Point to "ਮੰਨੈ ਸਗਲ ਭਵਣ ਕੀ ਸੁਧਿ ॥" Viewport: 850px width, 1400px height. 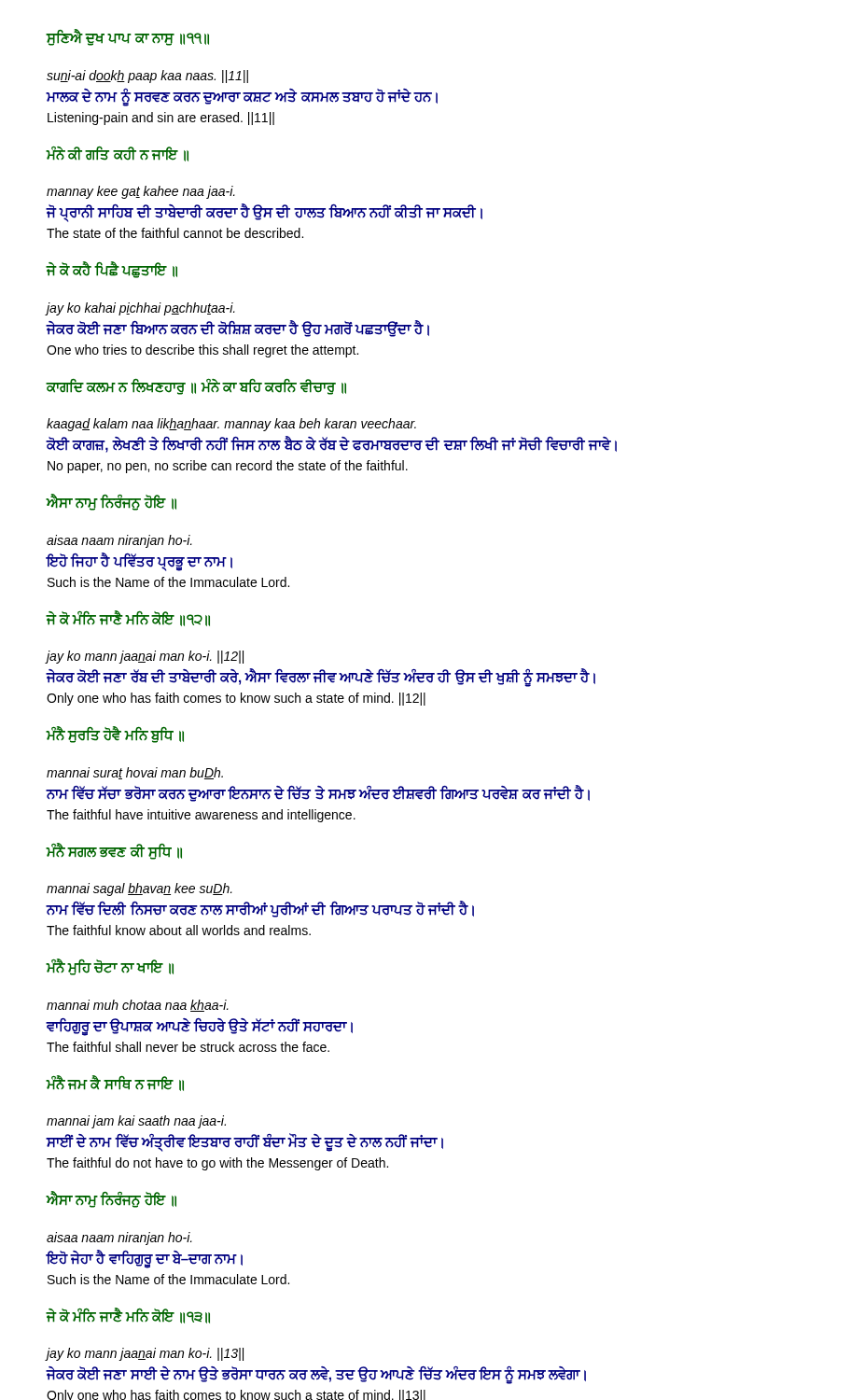tap(114, 851)
